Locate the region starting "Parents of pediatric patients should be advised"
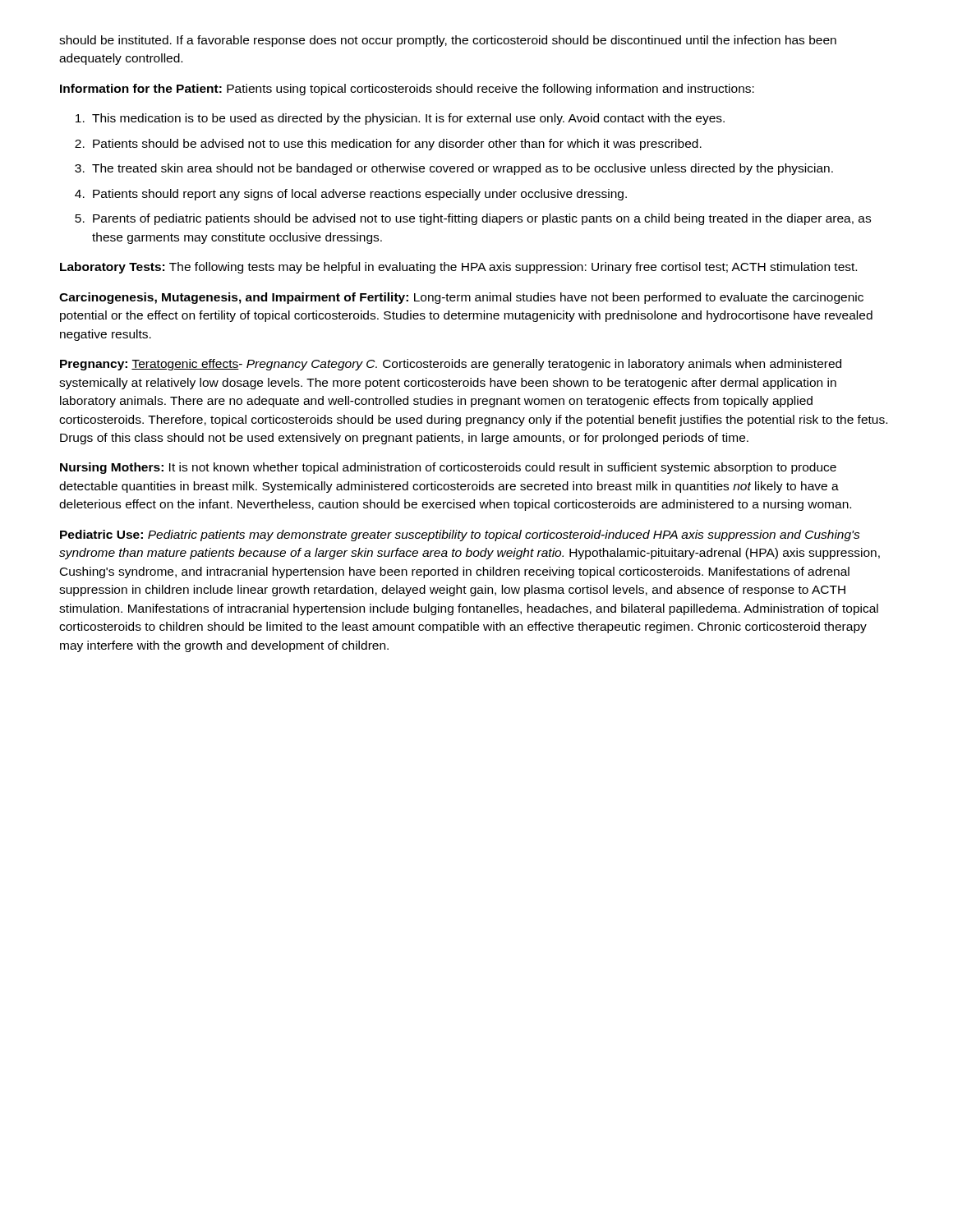This screenshot has height=1232, width=953. [482, 227]
